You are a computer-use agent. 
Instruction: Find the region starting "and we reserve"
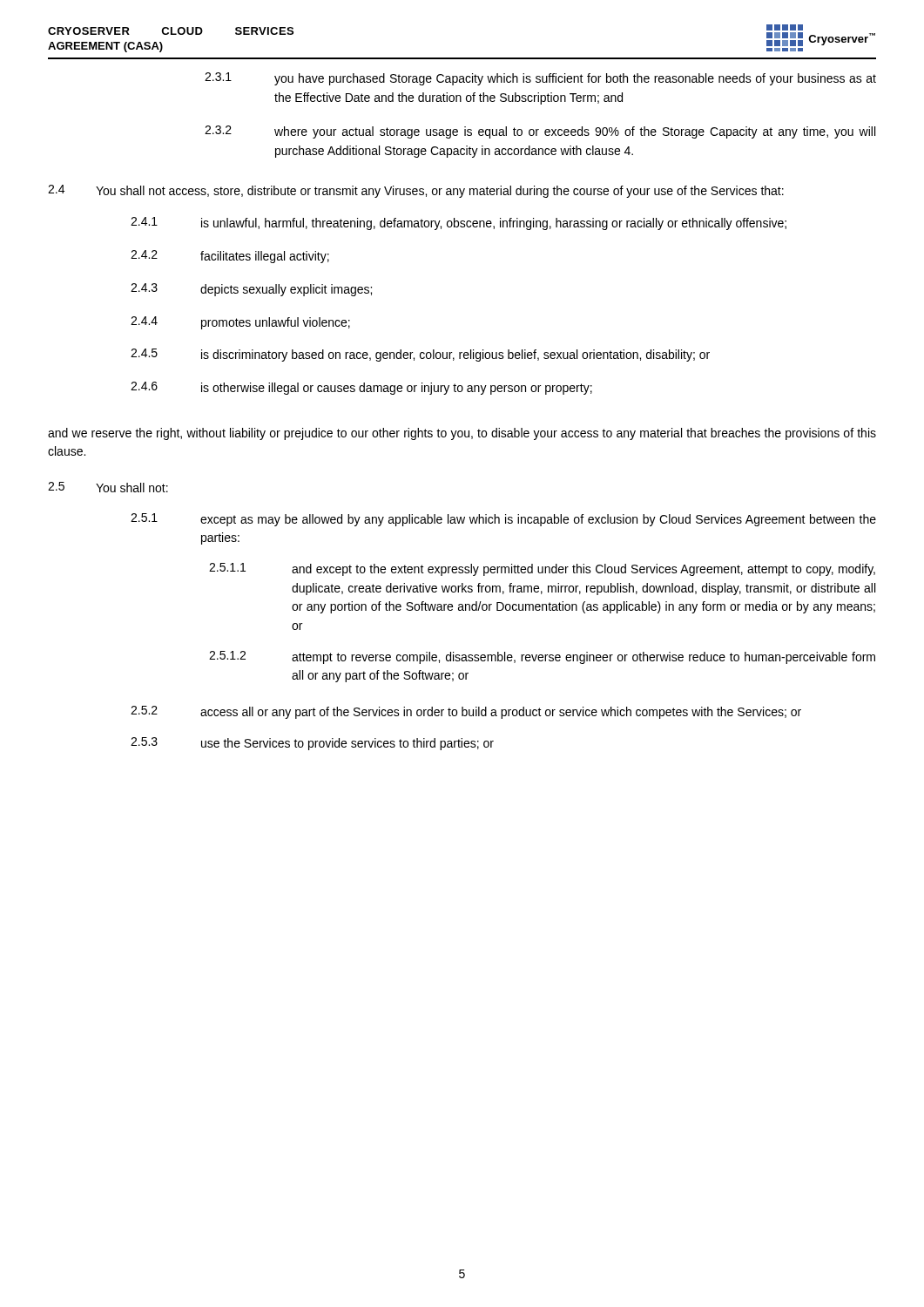tap(462, 442)
